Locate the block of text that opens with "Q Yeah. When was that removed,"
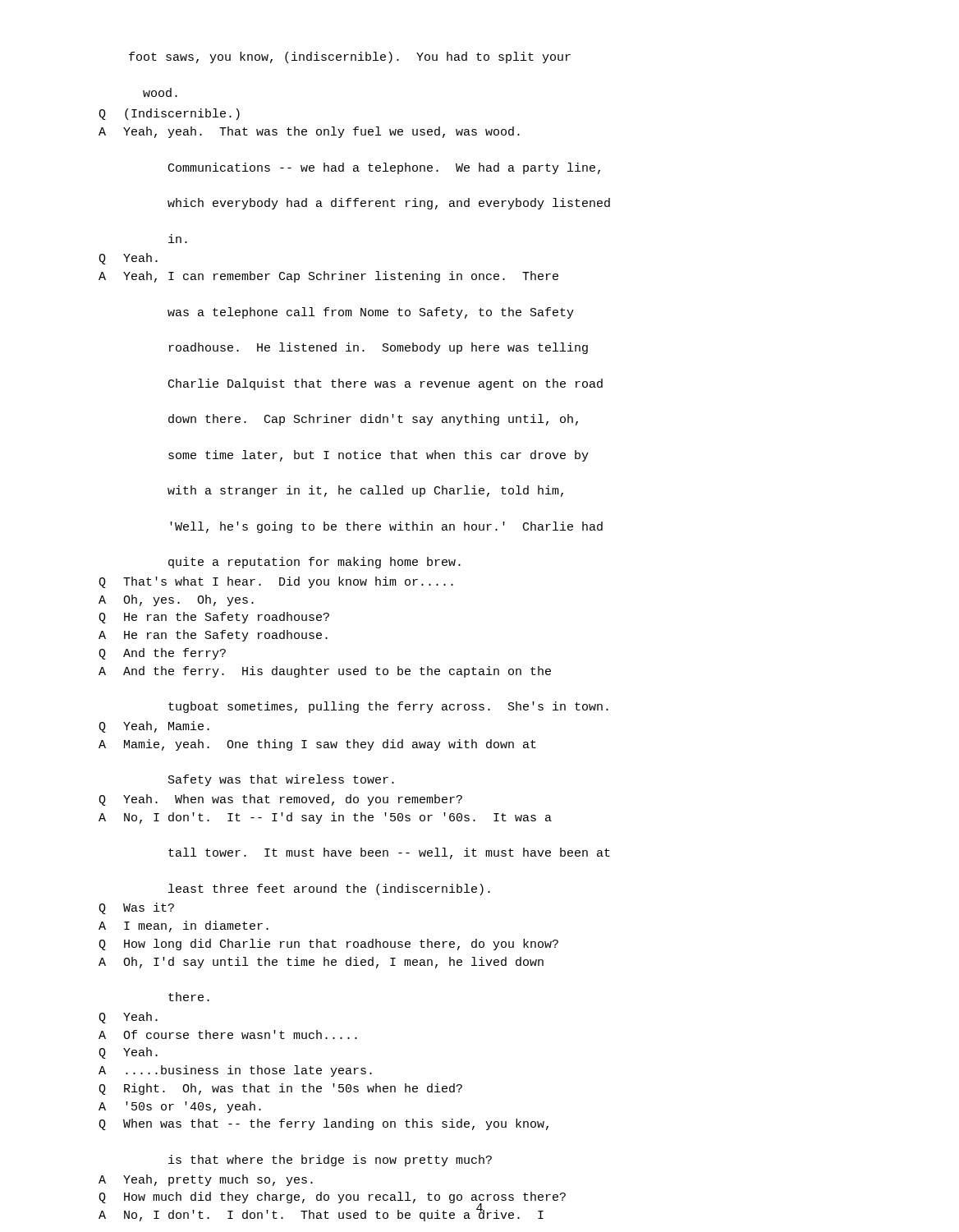Screen dimensions: 1232x959 coord(280,800)
